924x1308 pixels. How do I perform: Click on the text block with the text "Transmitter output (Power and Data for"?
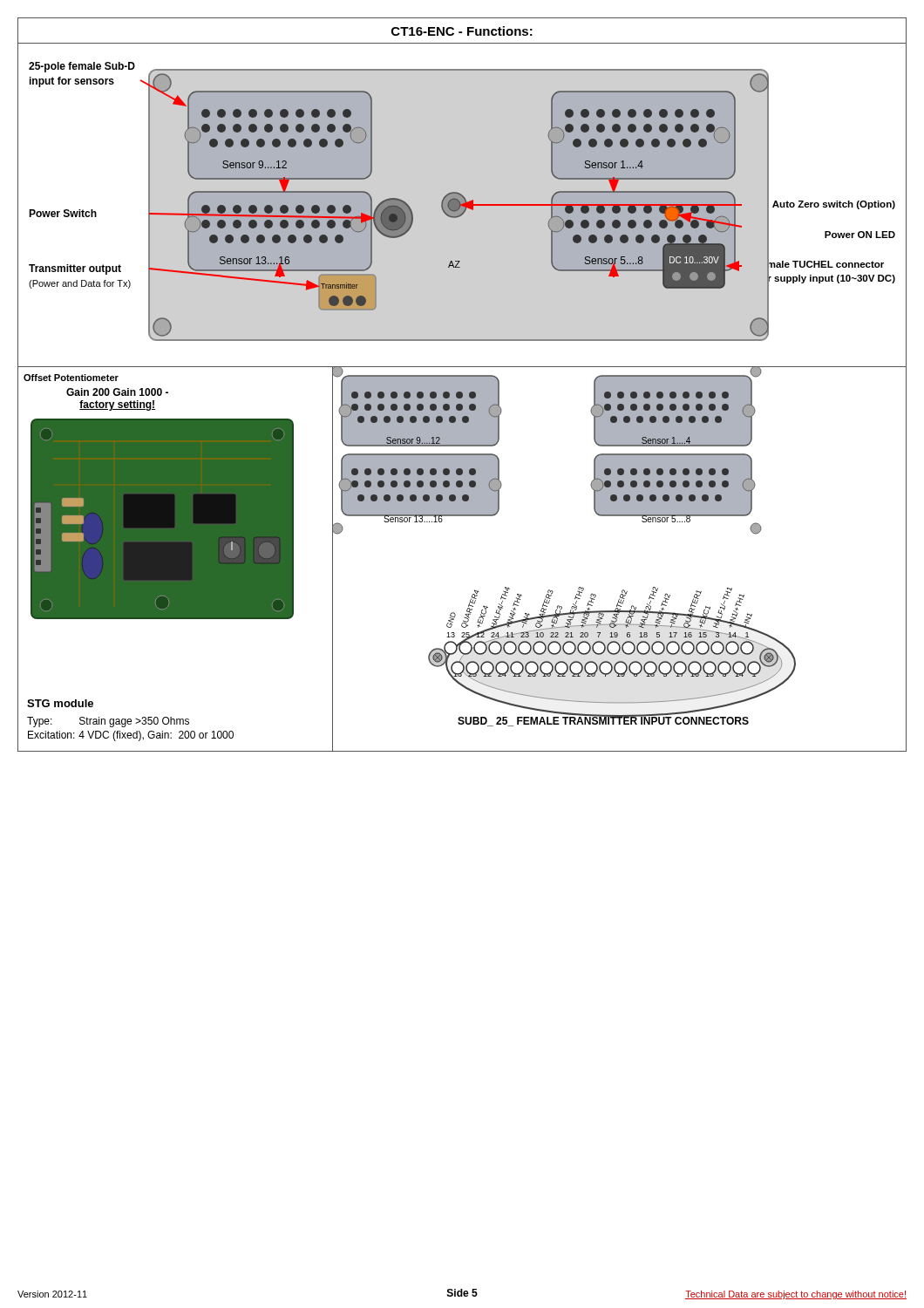[80, 275]
